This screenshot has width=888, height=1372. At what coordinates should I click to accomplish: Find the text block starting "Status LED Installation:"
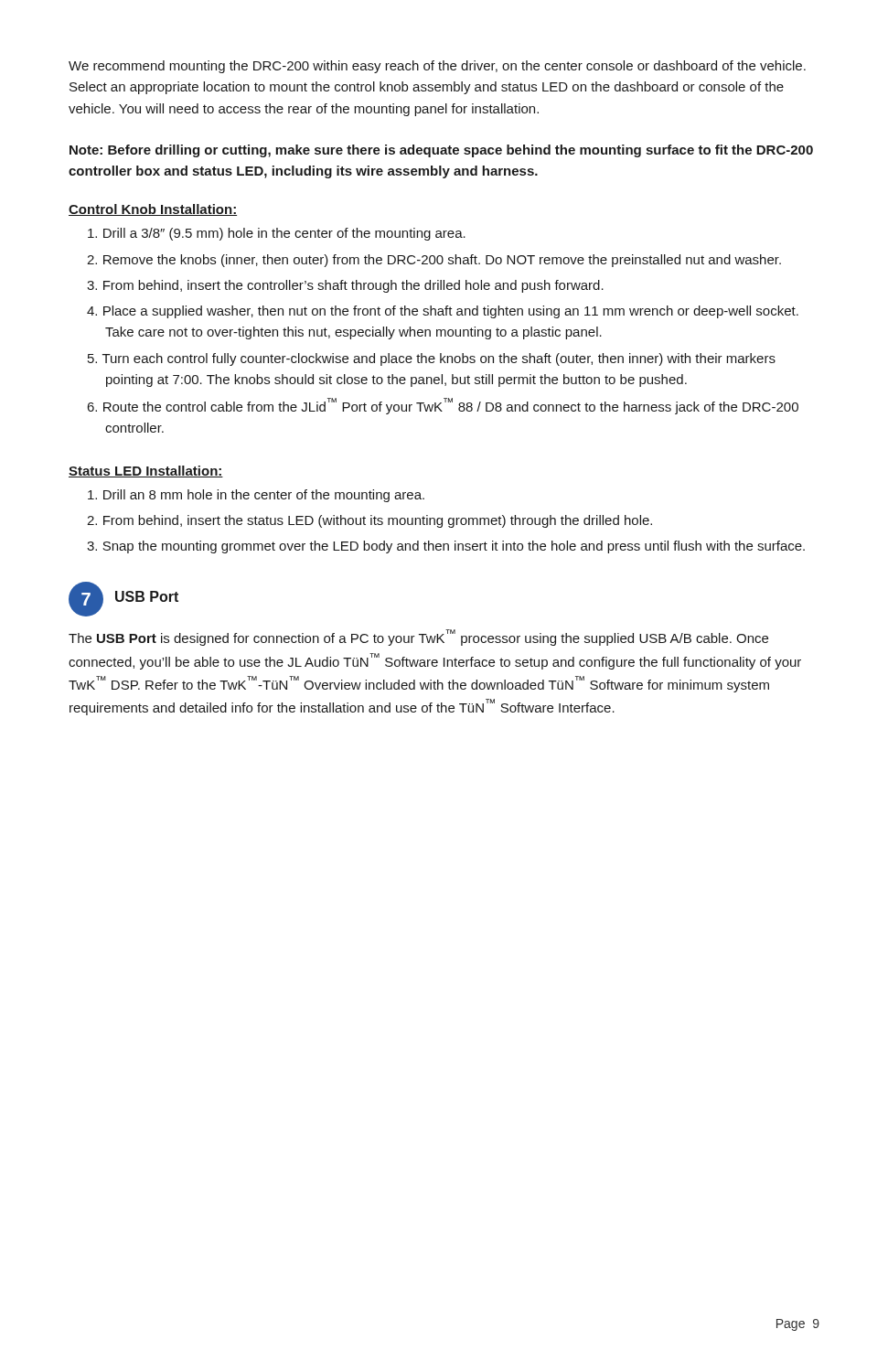tap(146, 470)
